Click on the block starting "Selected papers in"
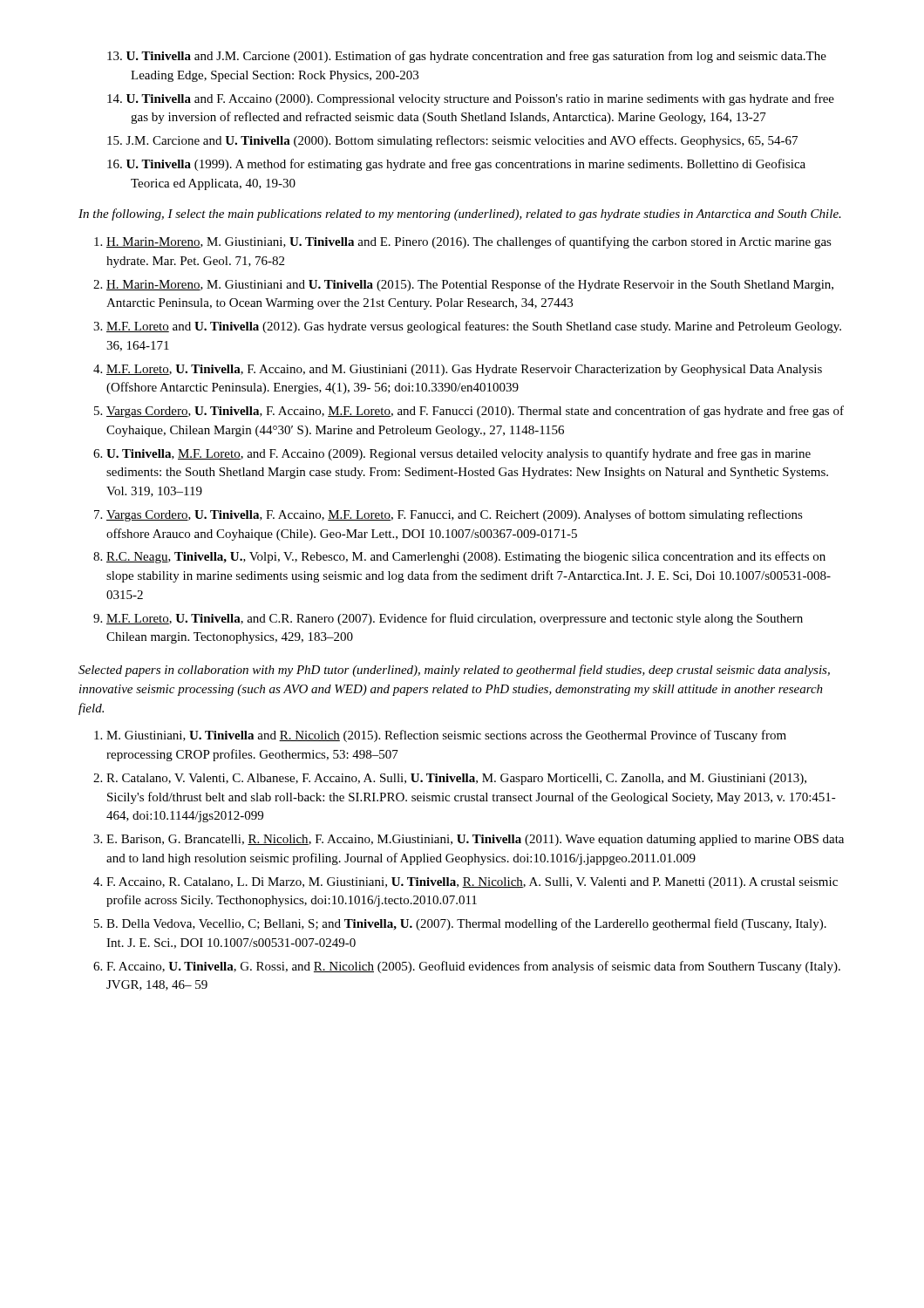924x1308 pixels. (x=454, y=689)
